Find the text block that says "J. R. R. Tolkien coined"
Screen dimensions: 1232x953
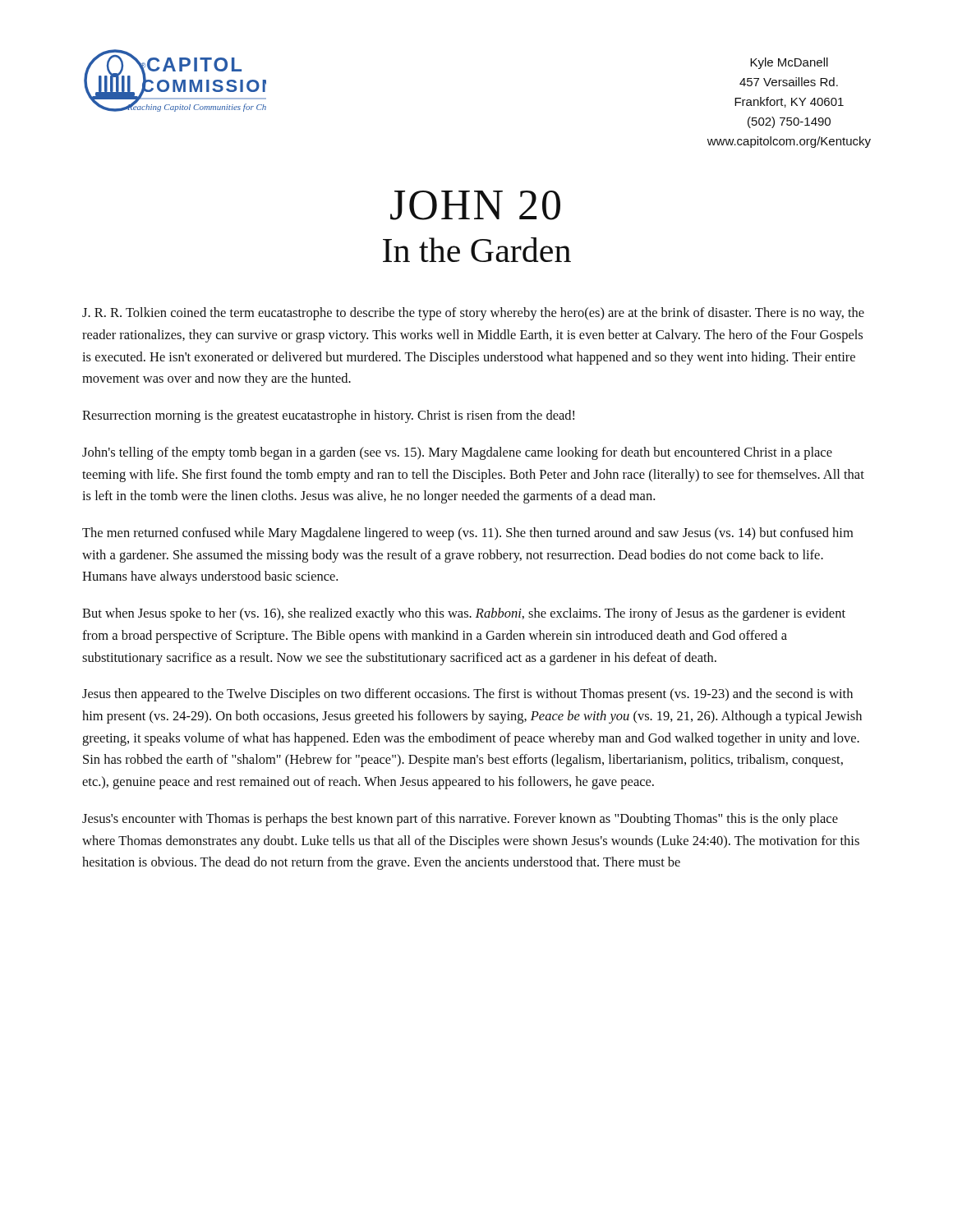tap(473, 346)
